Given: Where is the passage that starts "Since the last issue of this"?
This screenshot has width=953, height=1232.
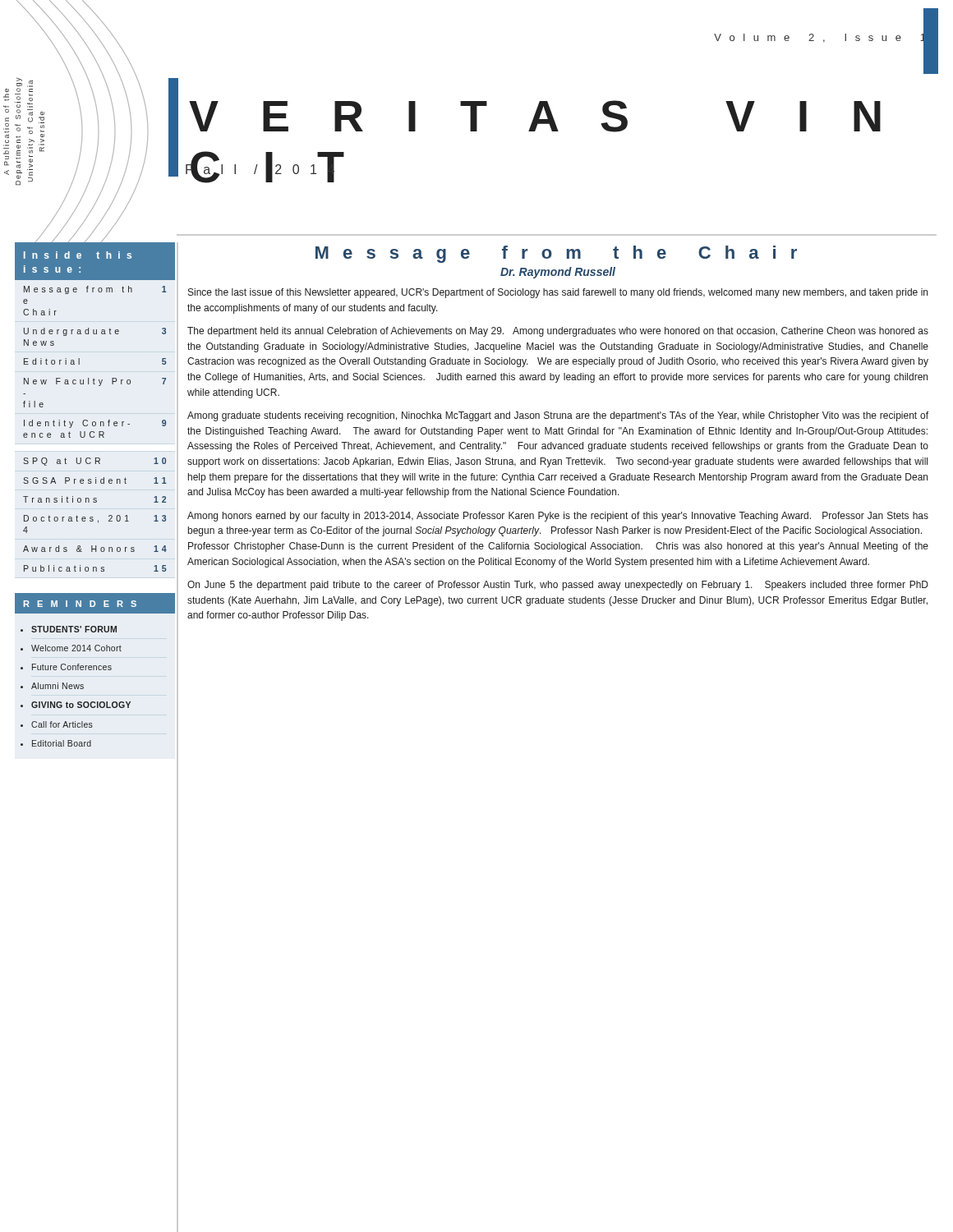Looking at the screenshot, I should coord(558,300).
